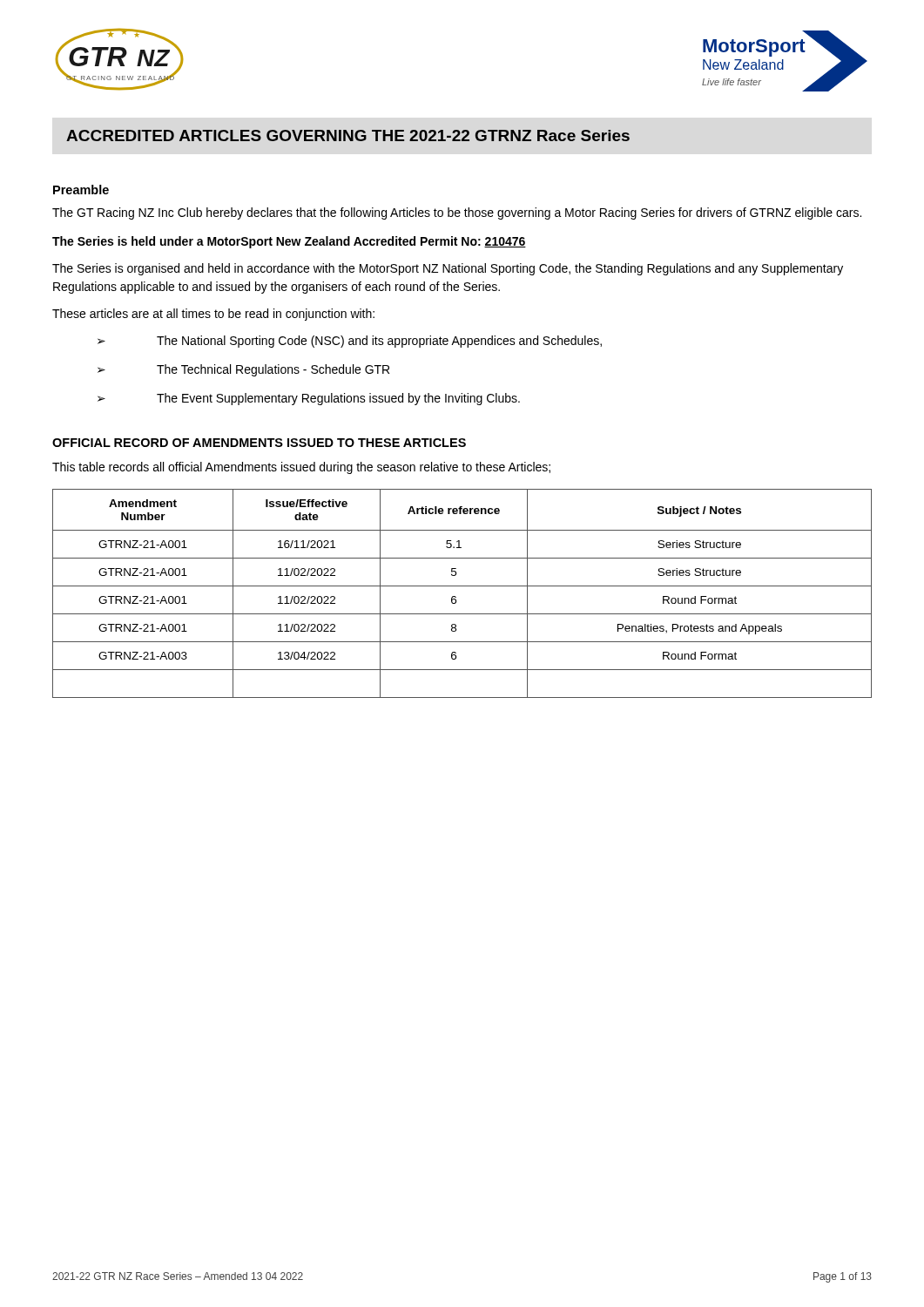924x1307 pixels.
Task: Find the section header with the text "OFFICIAL RECORD OF AMENDMENTS ISSUED TO THESE"
Action: (259, 443)
